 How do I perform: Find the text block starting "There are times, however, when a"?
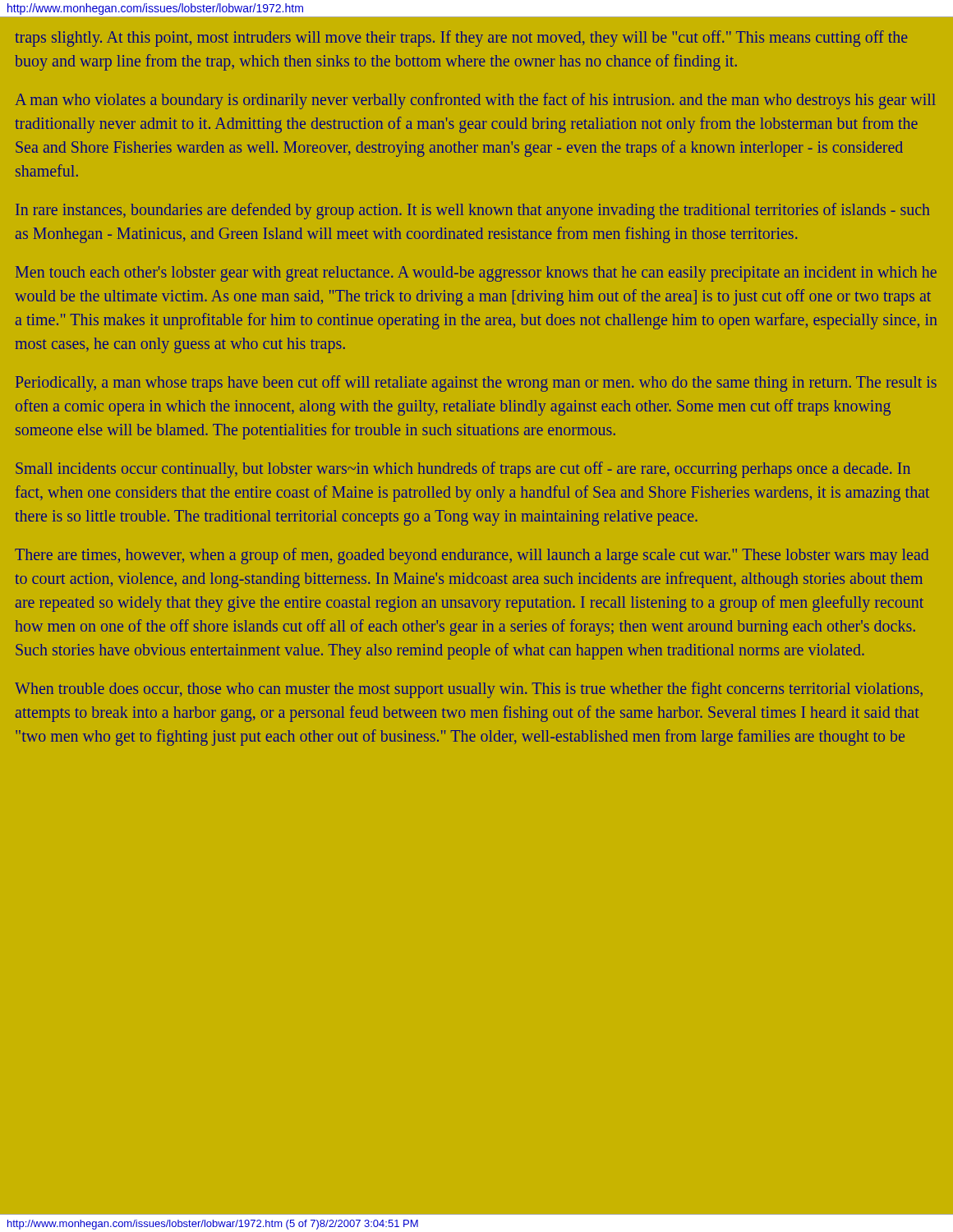472,602
